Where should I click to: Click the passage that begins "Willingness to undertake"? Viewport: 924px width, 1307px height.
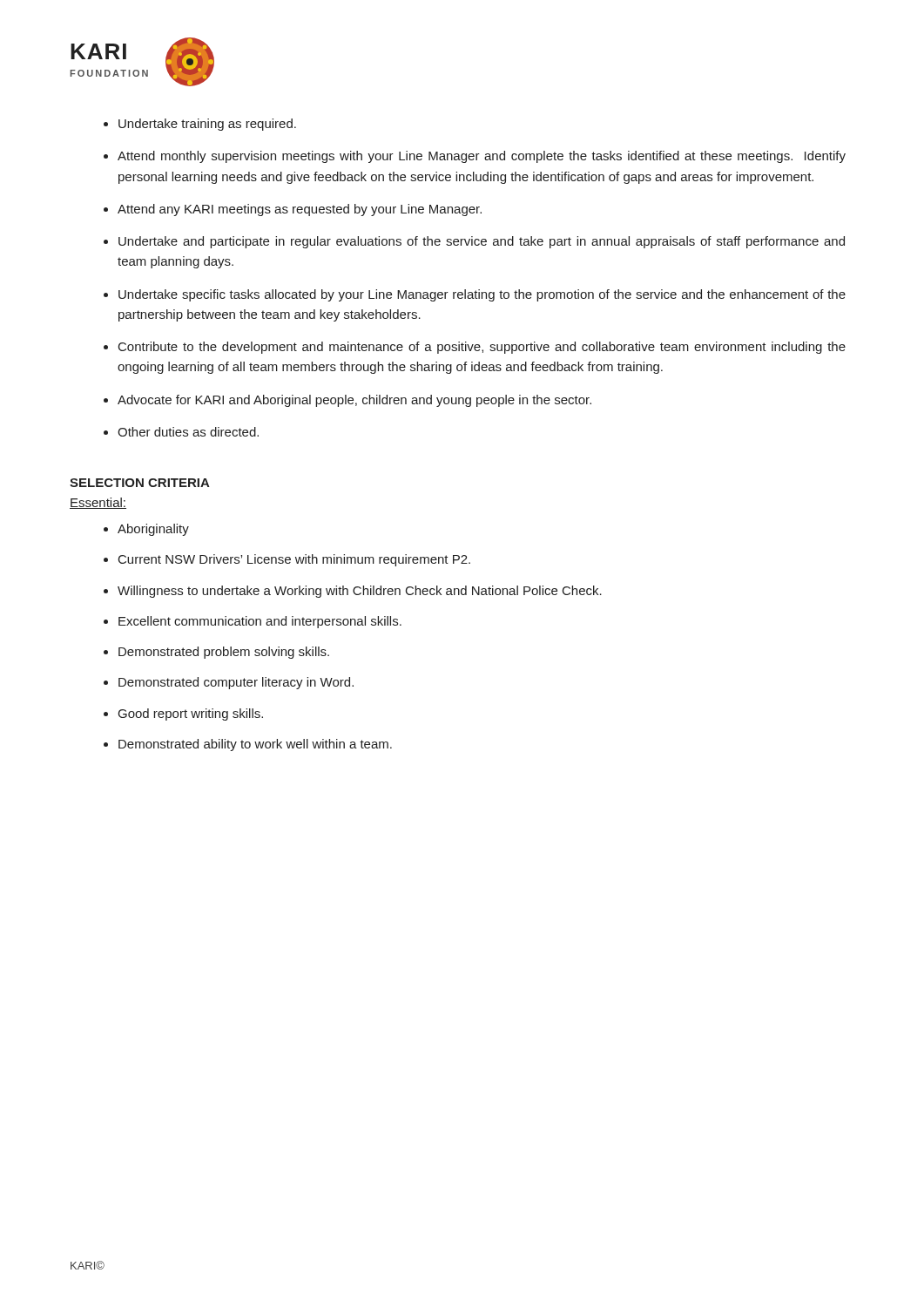(x=360, y=590)
